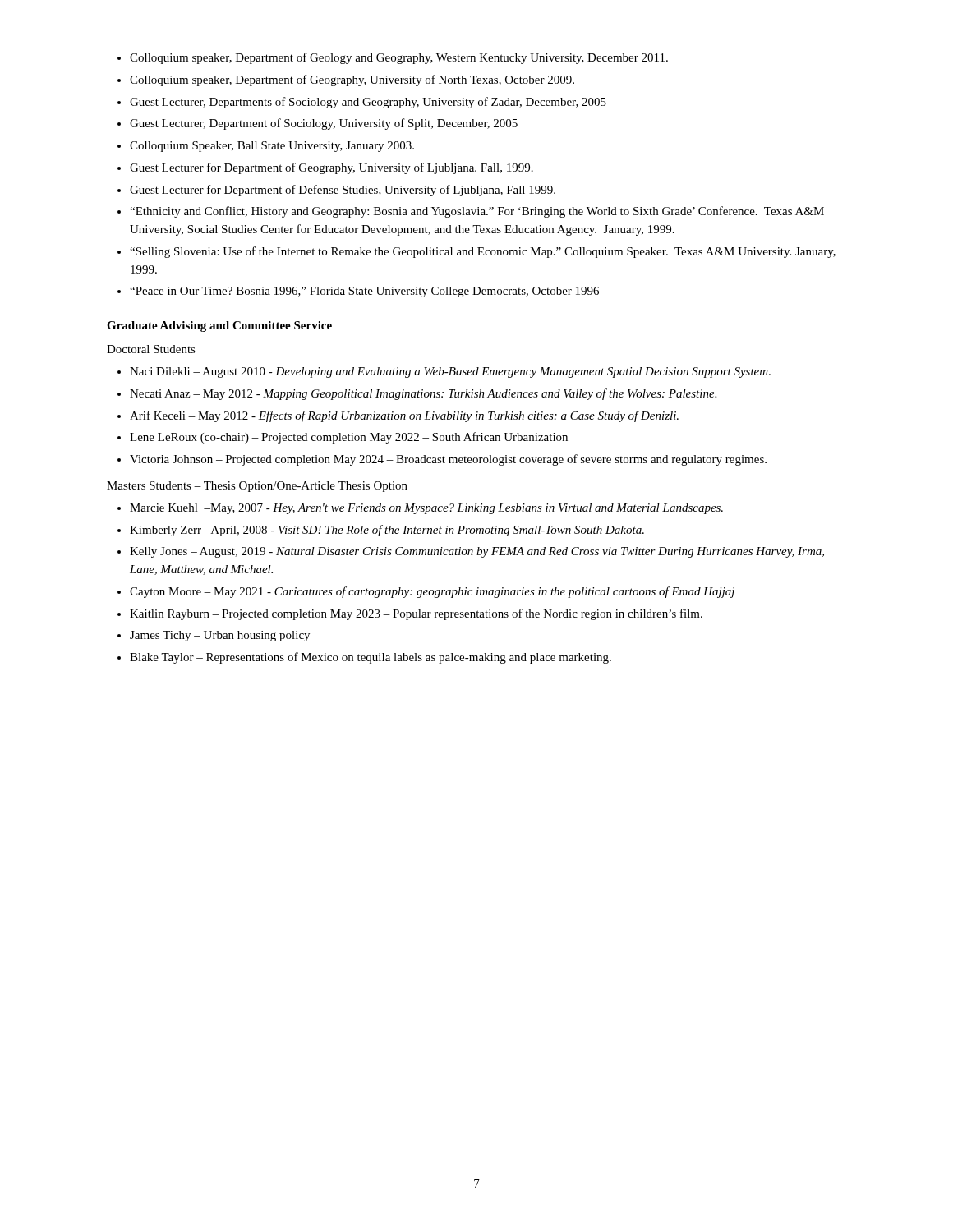953x1232 pixels.
Task: Click the passage that begins "Guest Lecturer, Departments of Sociology and"
Action: (488, 102)
